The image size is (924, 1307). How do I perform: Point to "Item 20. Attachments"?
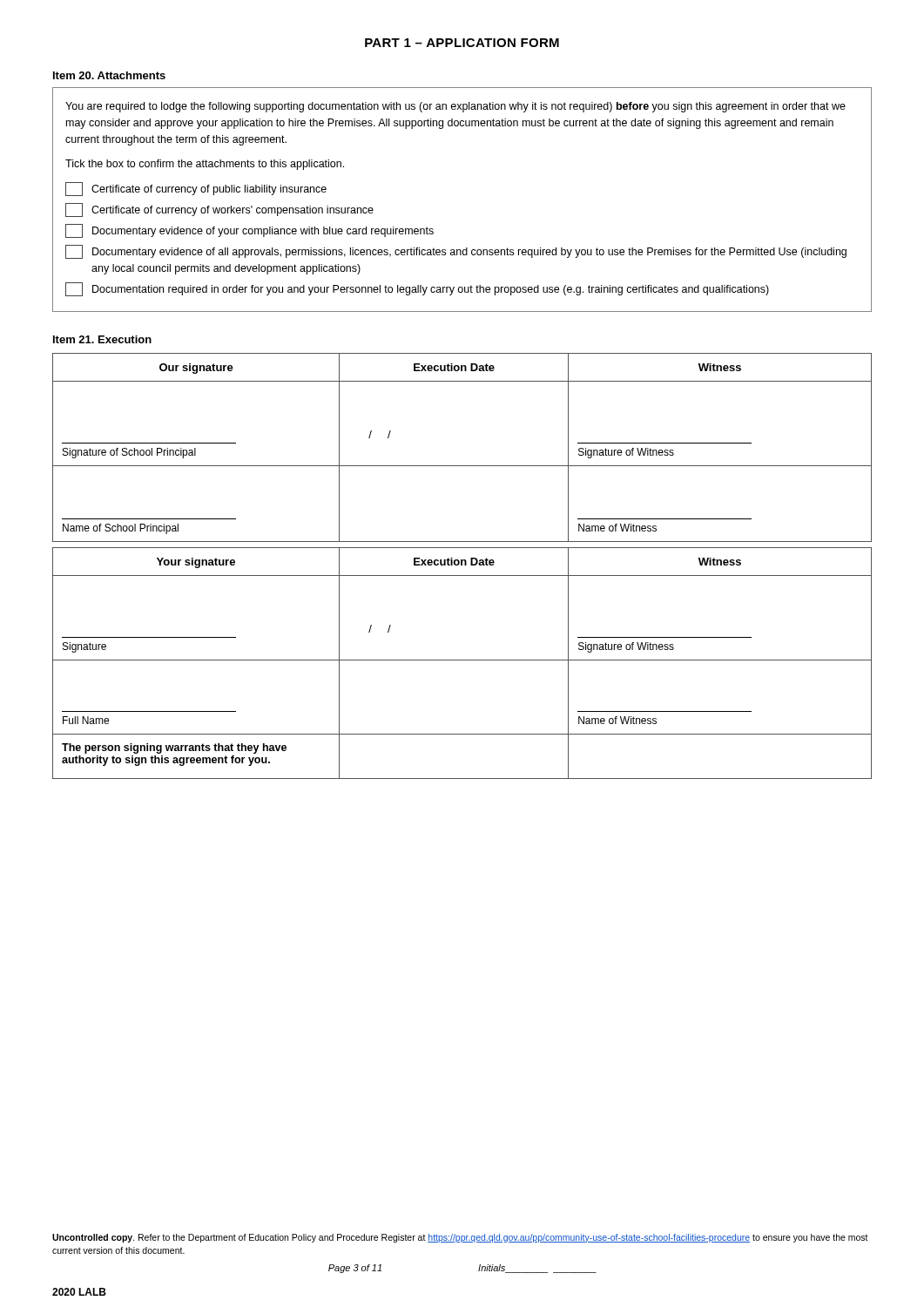[x=109, y=75]
